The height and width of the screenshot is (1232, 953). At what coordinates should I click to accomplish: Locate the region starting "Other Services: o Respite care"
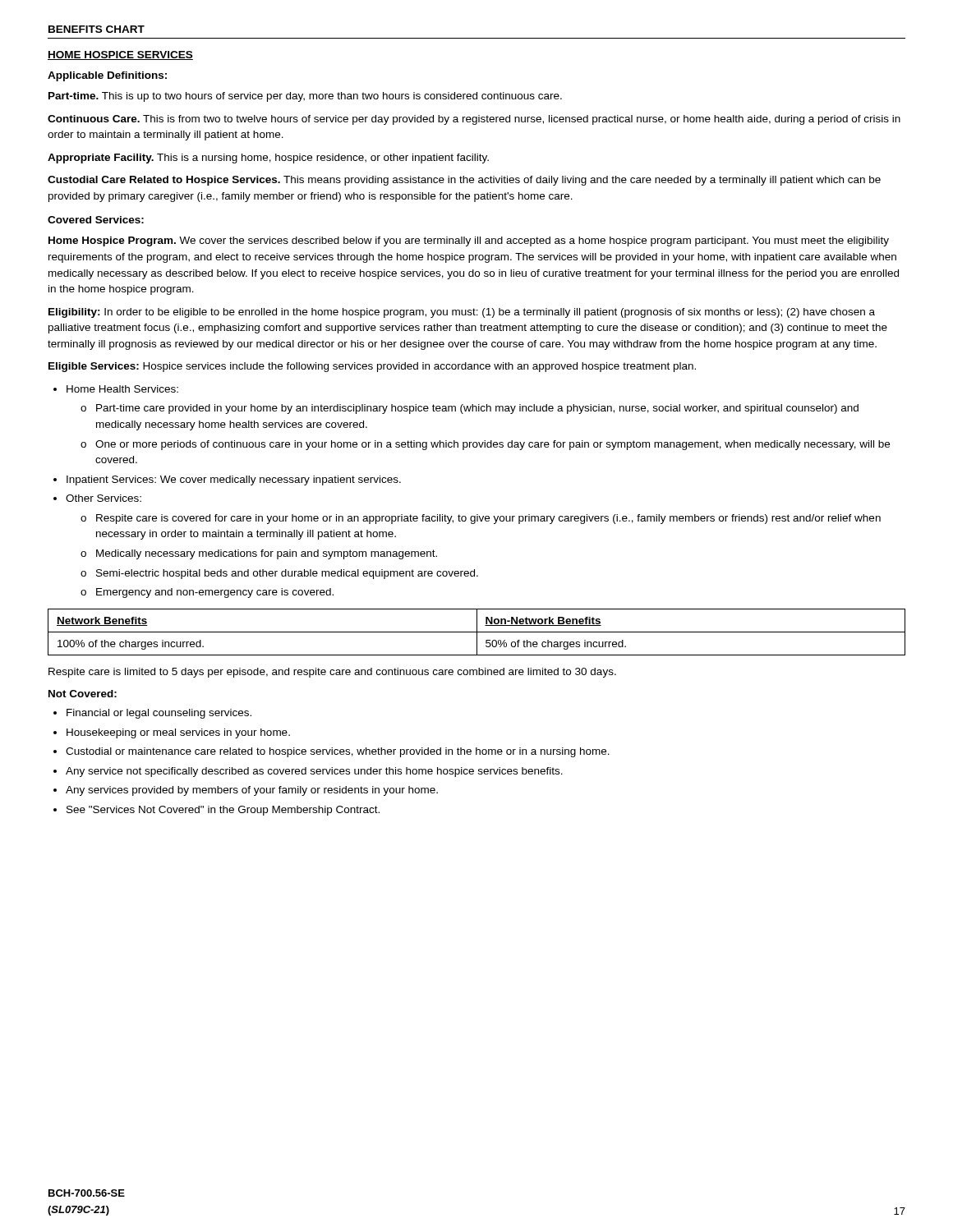tap(104, 498)
